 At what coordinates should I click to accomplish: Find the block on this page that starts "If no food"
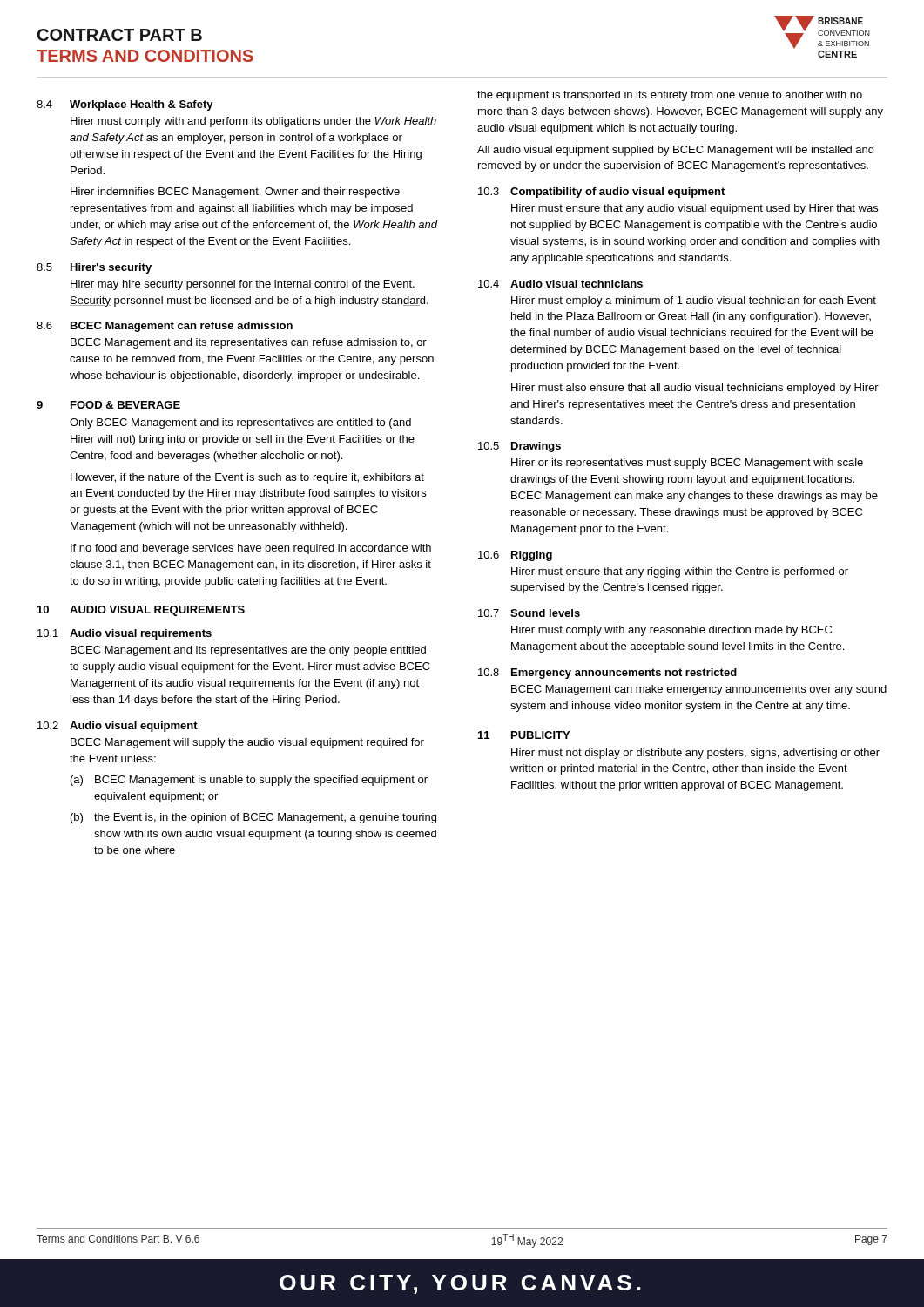tap(251, 564)
